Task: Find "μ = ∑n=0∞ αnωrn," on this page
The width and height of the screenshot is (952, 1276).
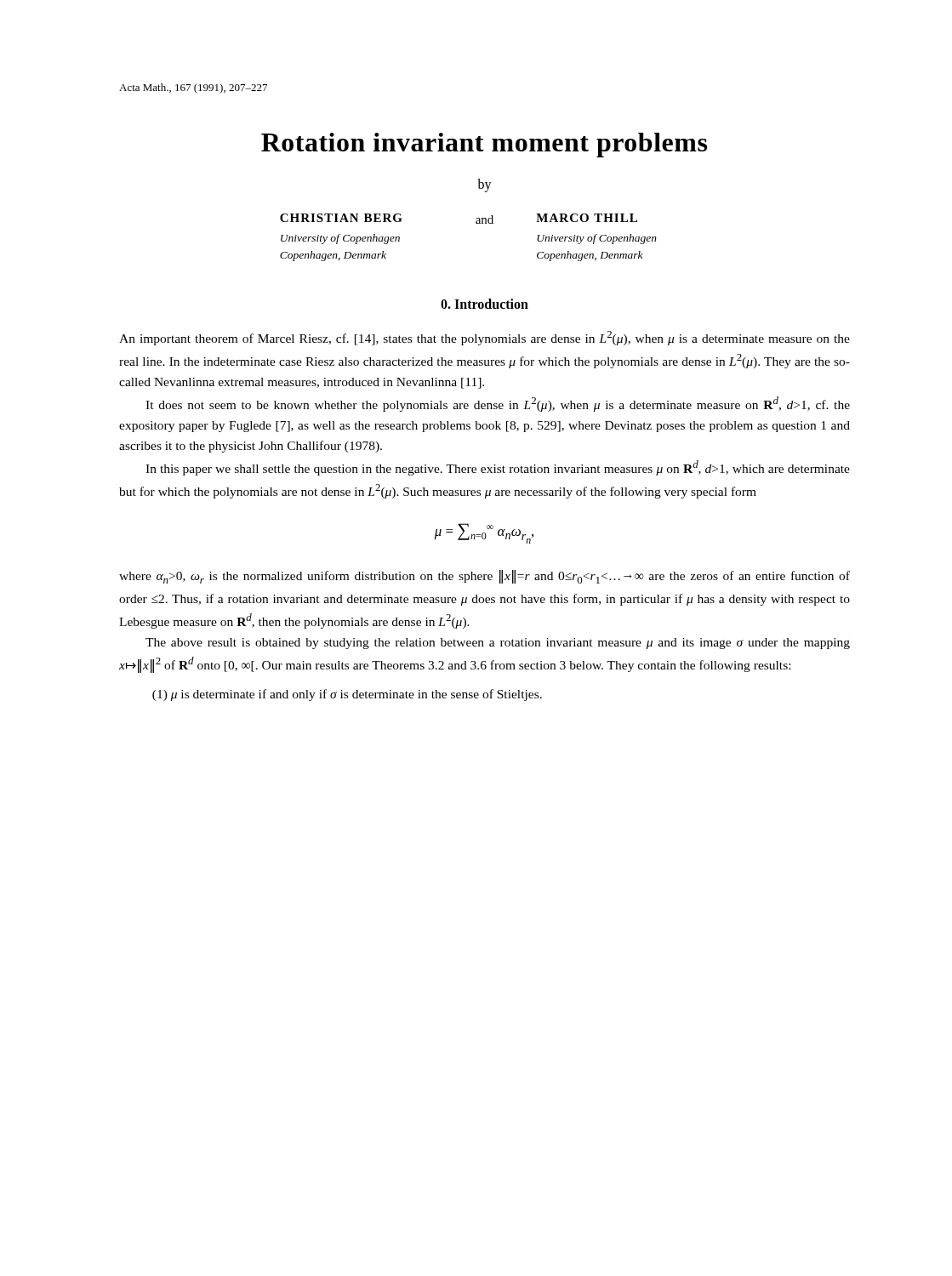Action: coord(485,533)
